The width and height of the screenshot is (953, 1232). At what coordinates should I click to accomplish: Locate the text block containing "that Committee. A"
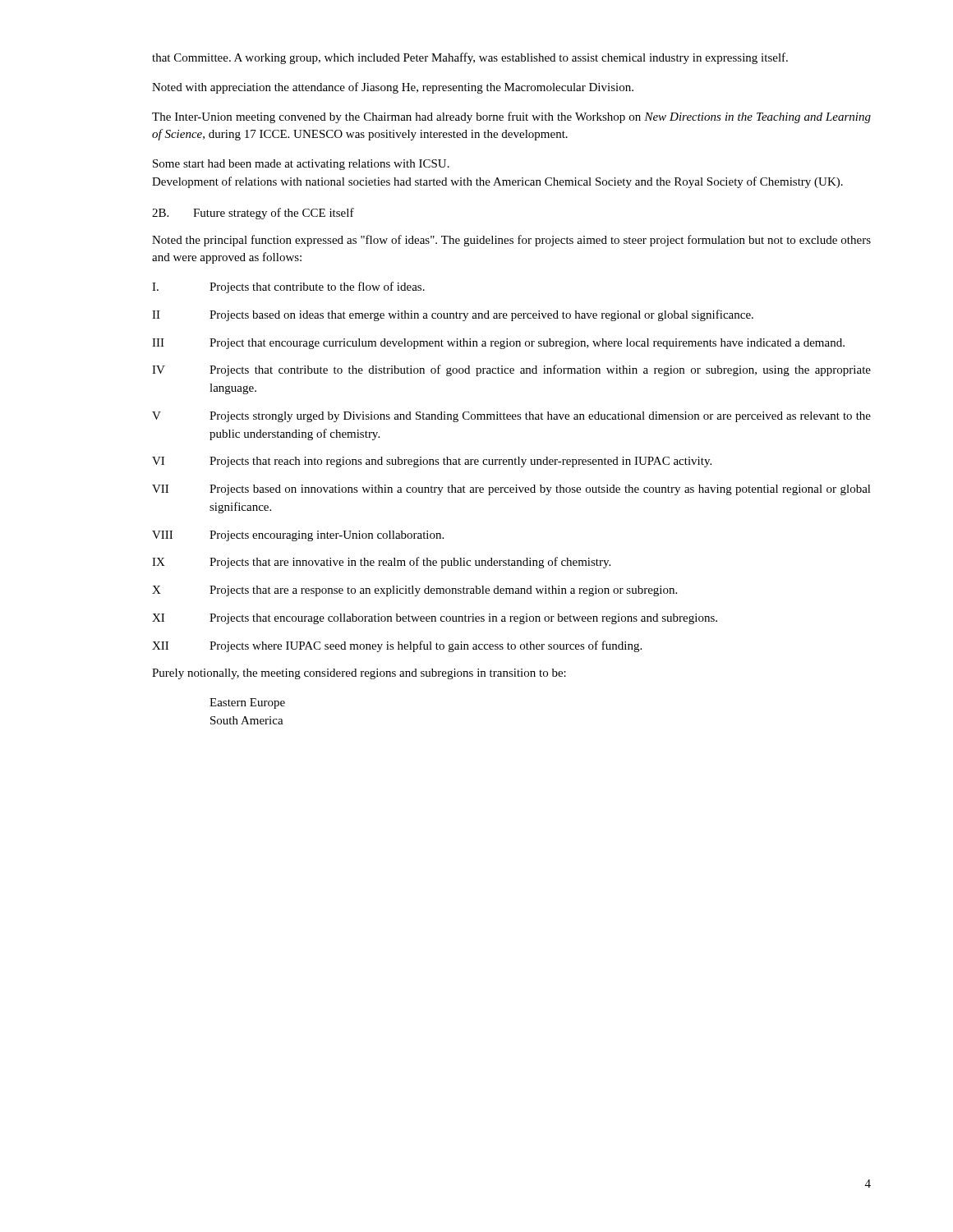(470, 57)
